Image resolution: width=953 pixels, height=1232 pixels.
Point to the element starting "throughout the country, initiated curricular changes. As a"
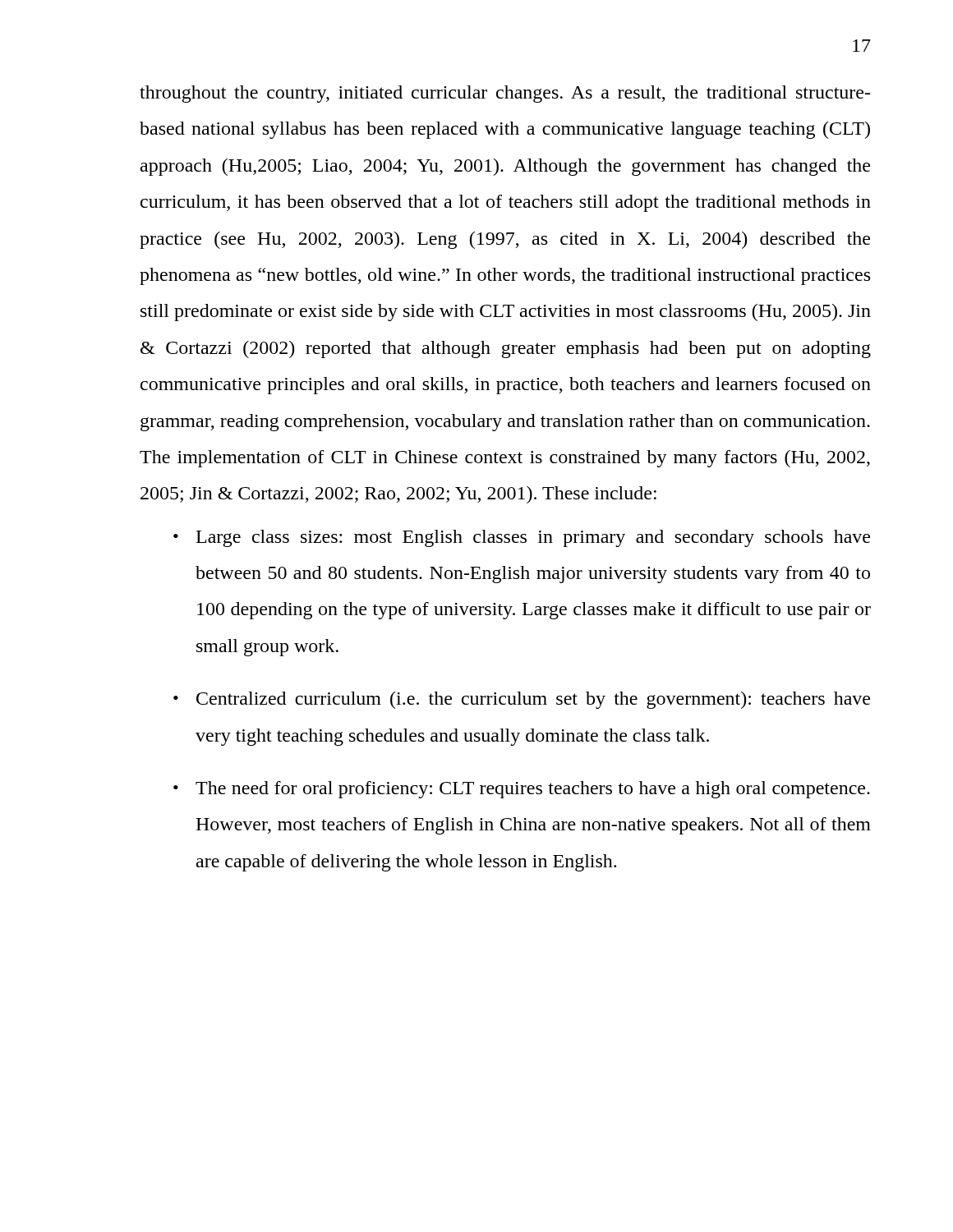click(505, 293)
